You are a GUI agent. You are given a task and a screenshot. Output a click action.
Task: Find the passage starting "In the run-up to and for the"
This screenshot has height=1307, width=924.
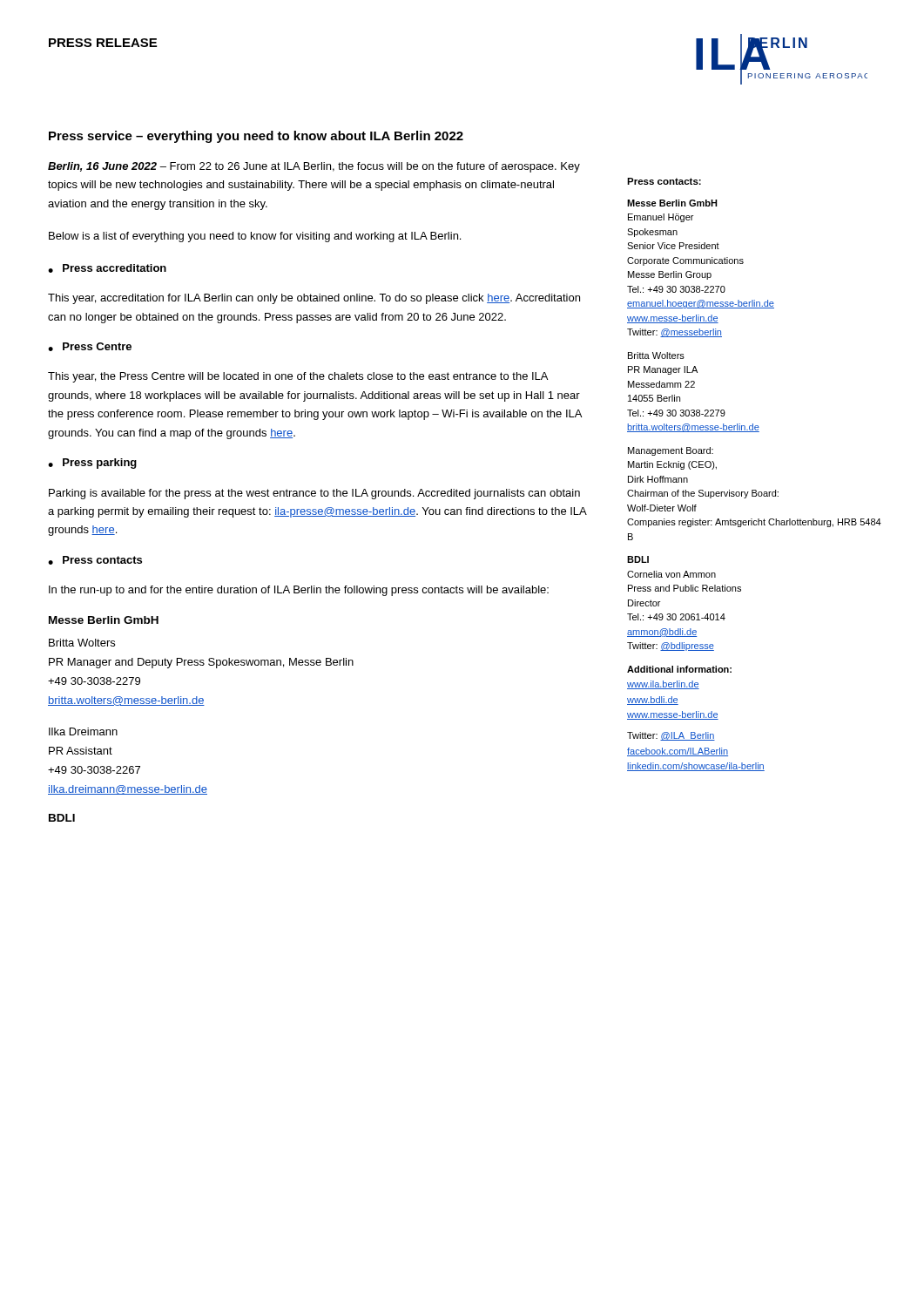(x=299, y=590)
